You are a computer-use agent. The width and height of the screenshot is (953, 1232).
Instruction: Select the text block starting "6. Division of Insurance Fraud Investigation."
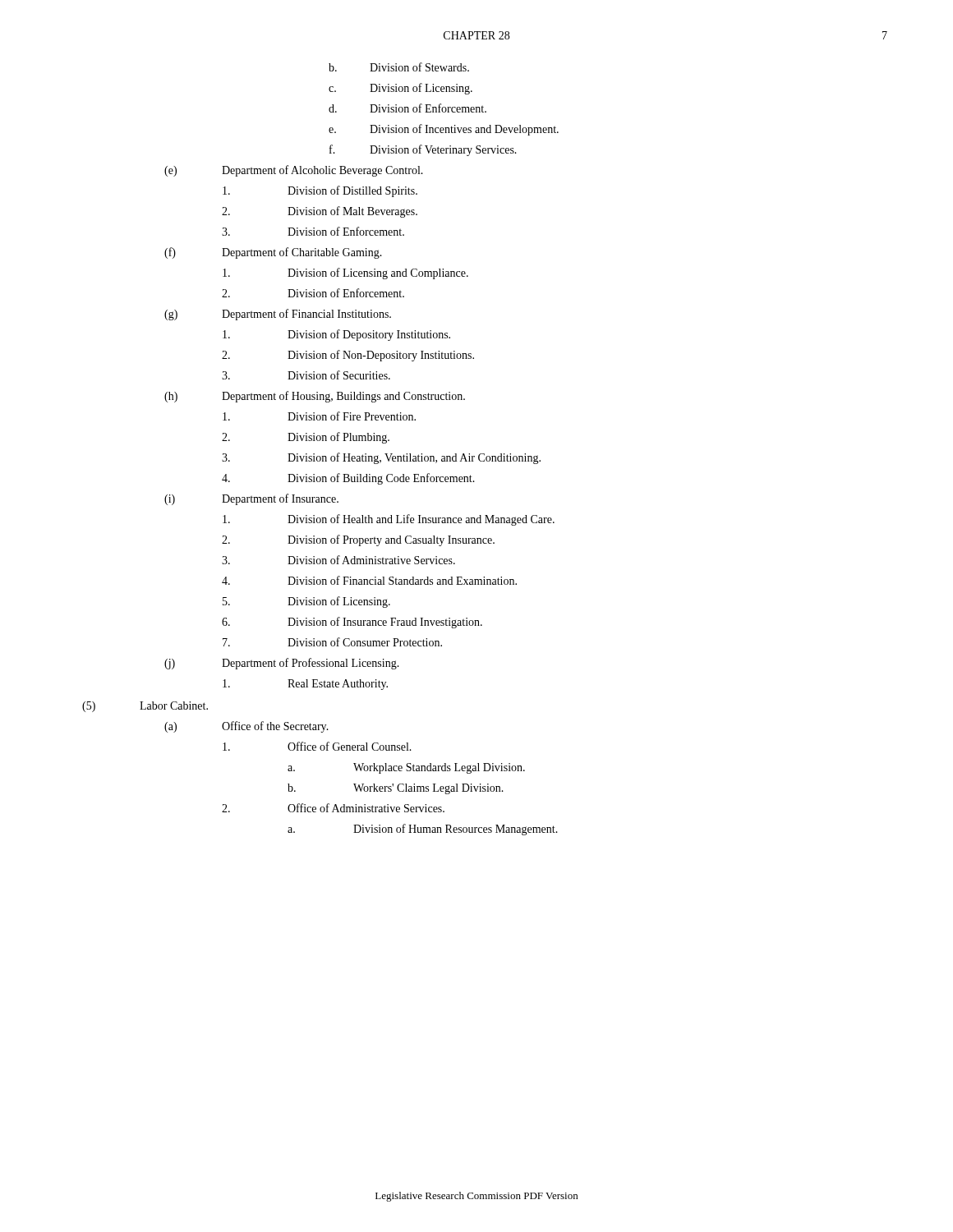[x=352, y=623]
